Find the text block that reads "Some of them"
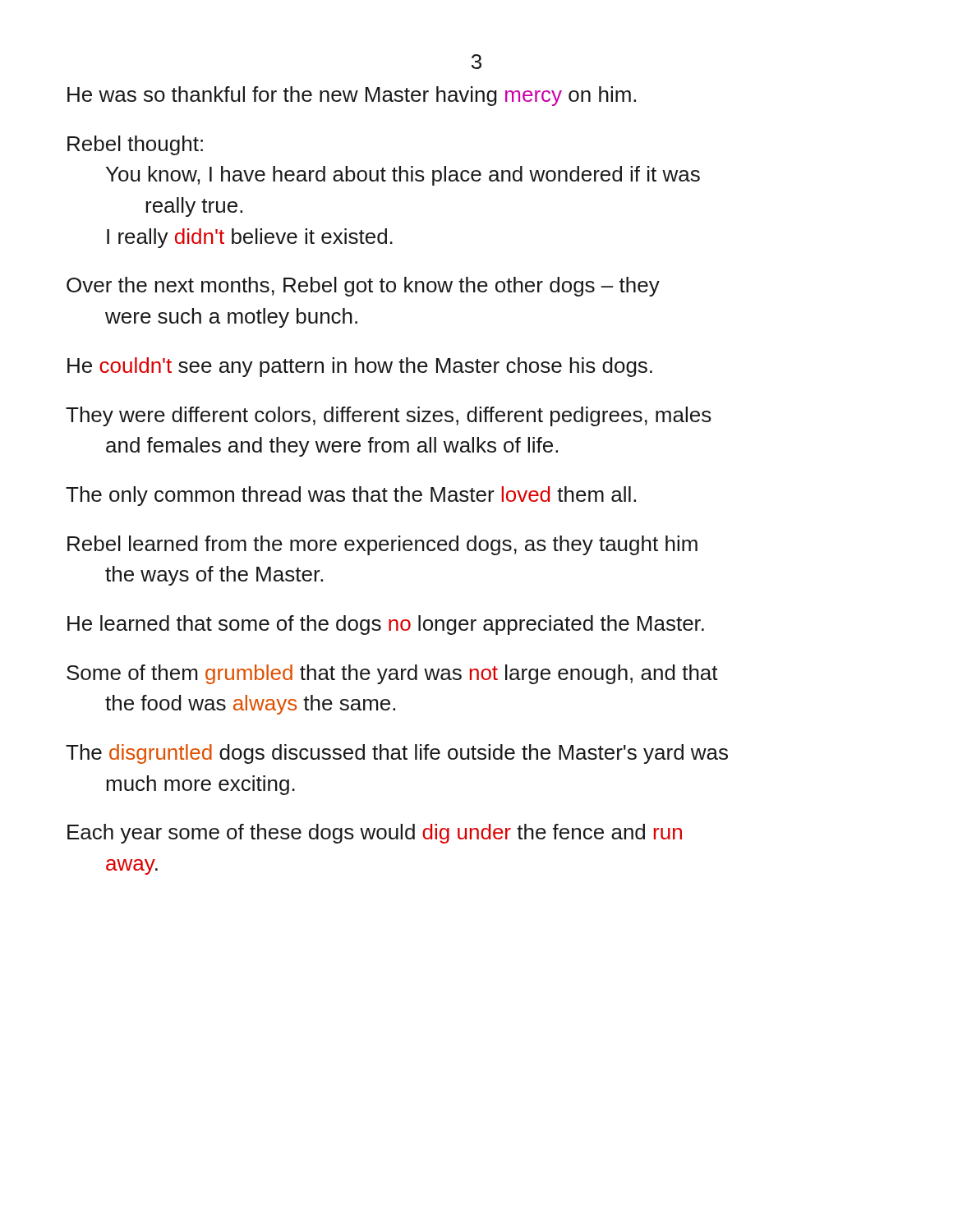Viewport: 953px width, 1232px height. 476,690
